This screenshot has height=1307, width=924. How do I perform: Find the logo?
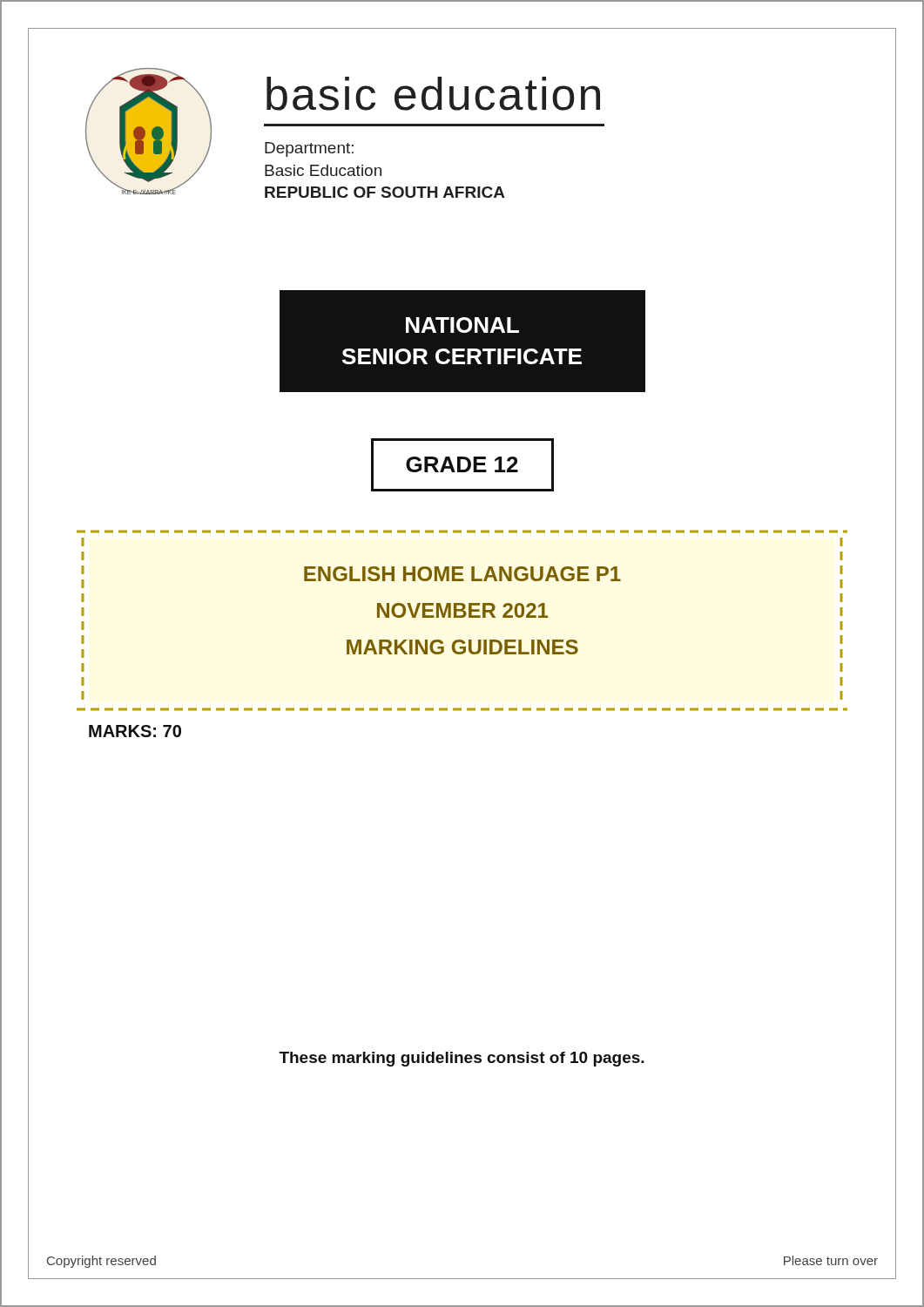coord(462,134)
